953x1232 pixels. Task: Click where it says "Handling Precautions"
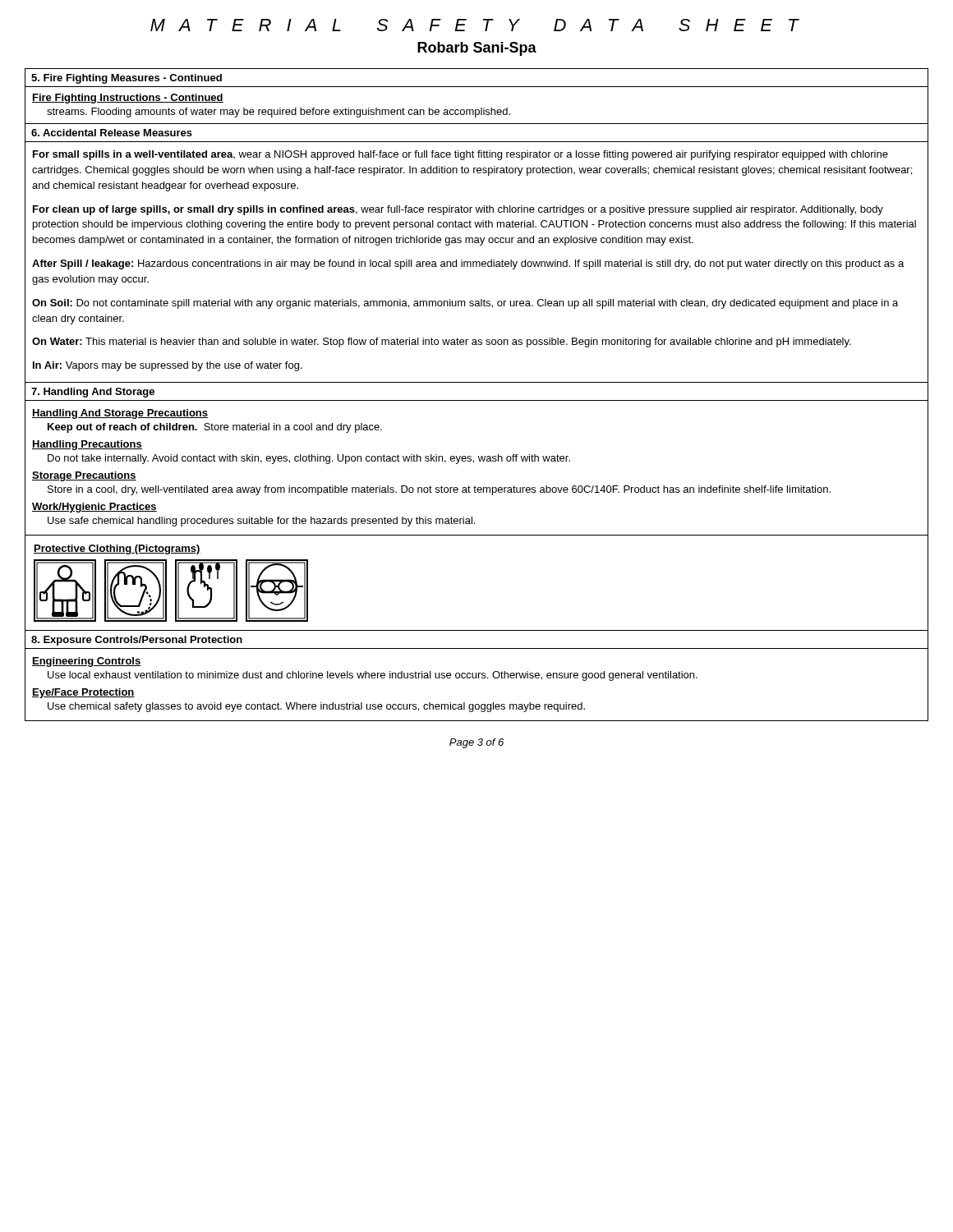click(x=87, y=444)
